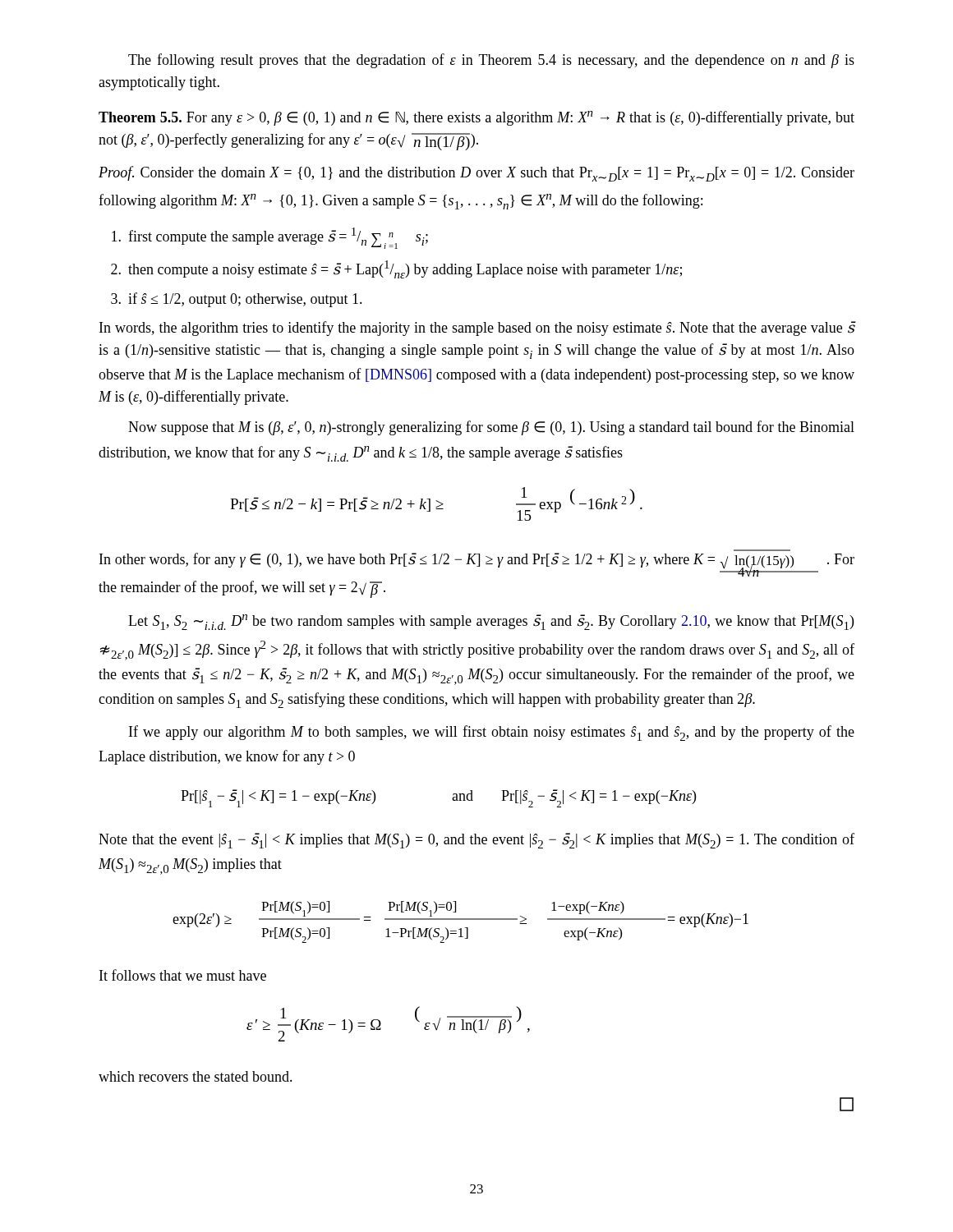The width and height of the screenshot is (953, 1232).
Task: Click on the list item that reads "2. then compute a noisy"
Action: point(391,270)
